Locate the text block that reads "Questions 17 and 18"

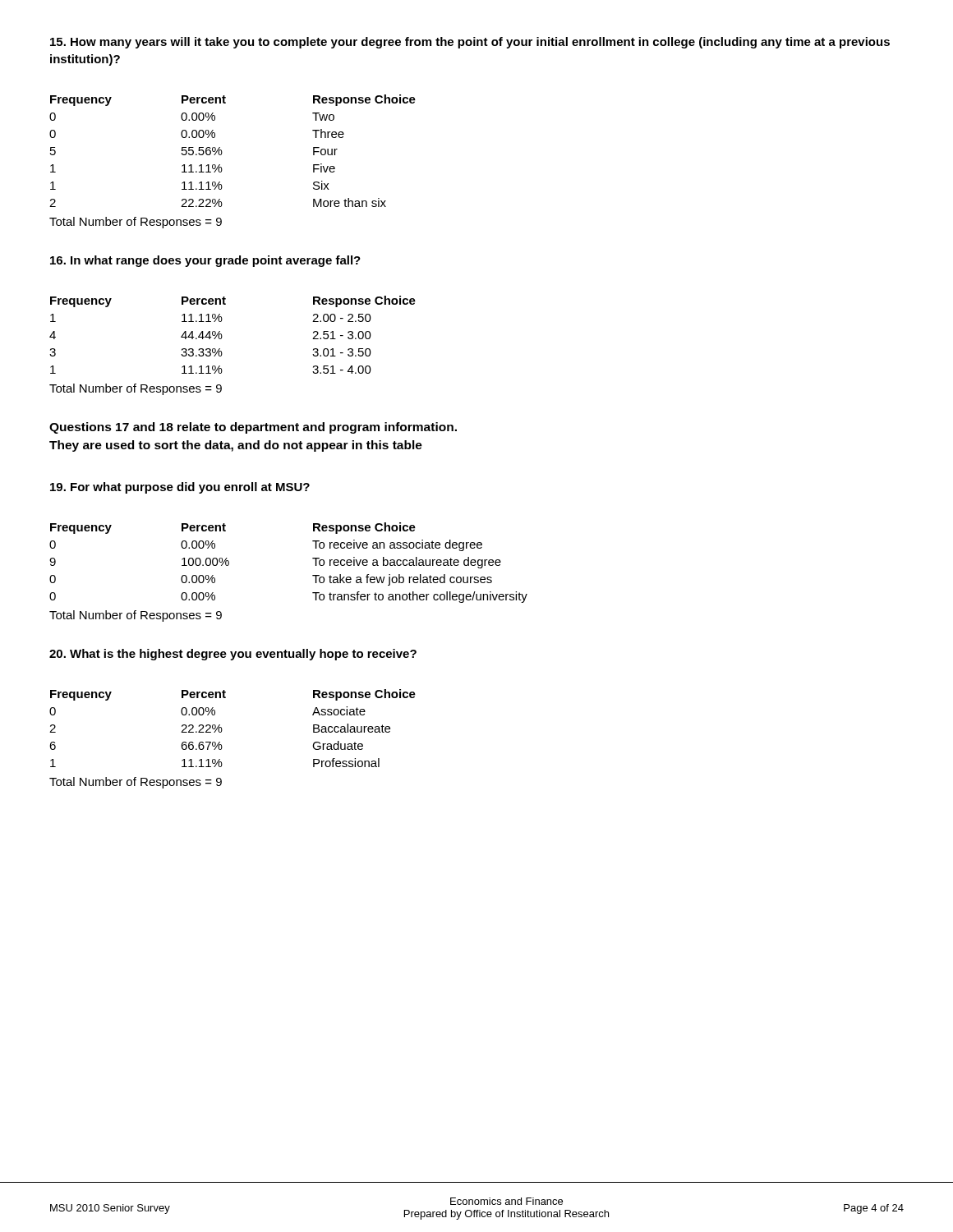tap(253, 428)
